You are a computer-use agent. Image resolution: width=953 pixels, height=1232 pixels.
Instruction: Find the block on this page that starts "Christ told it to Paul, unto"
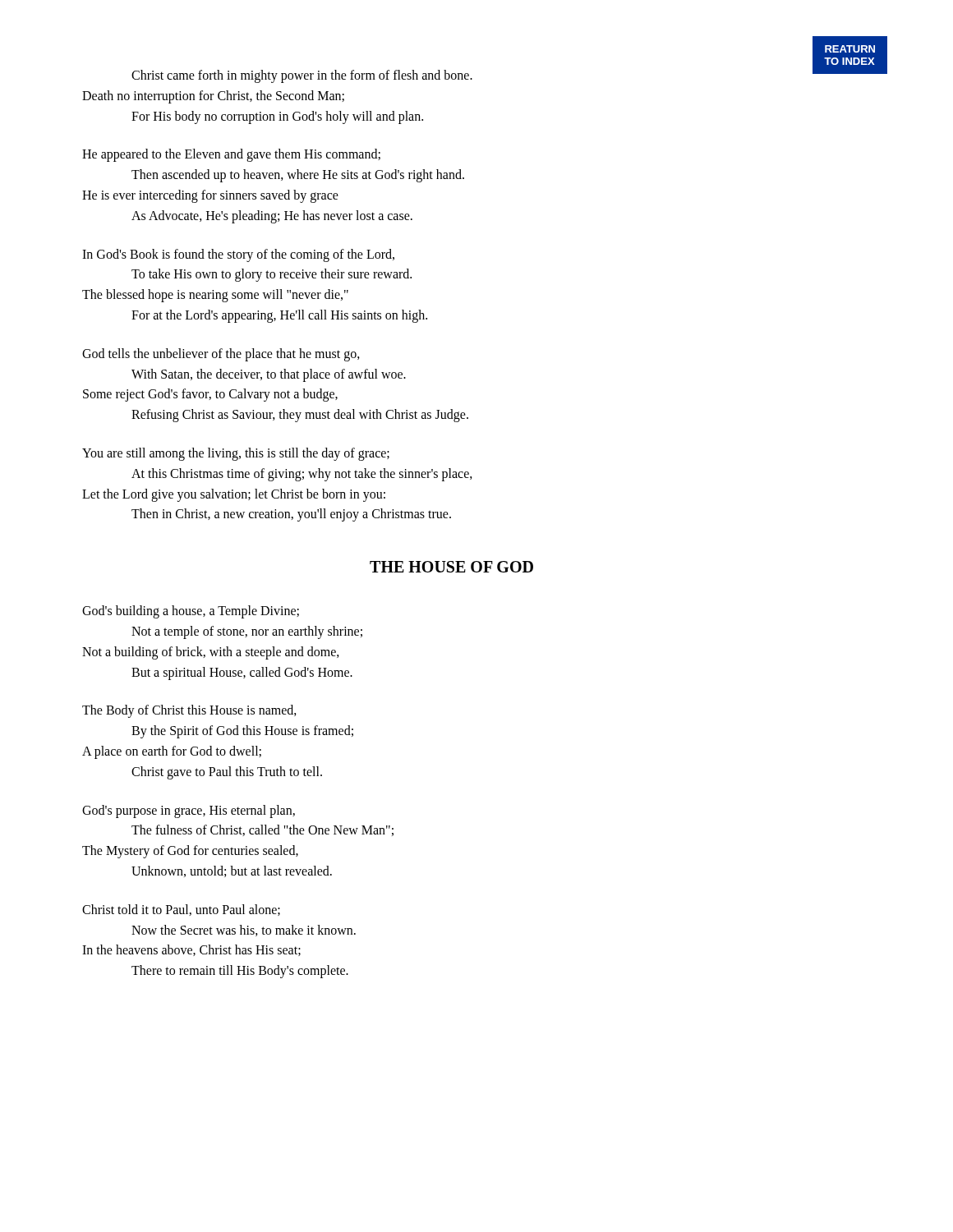[x=181, y=910]
